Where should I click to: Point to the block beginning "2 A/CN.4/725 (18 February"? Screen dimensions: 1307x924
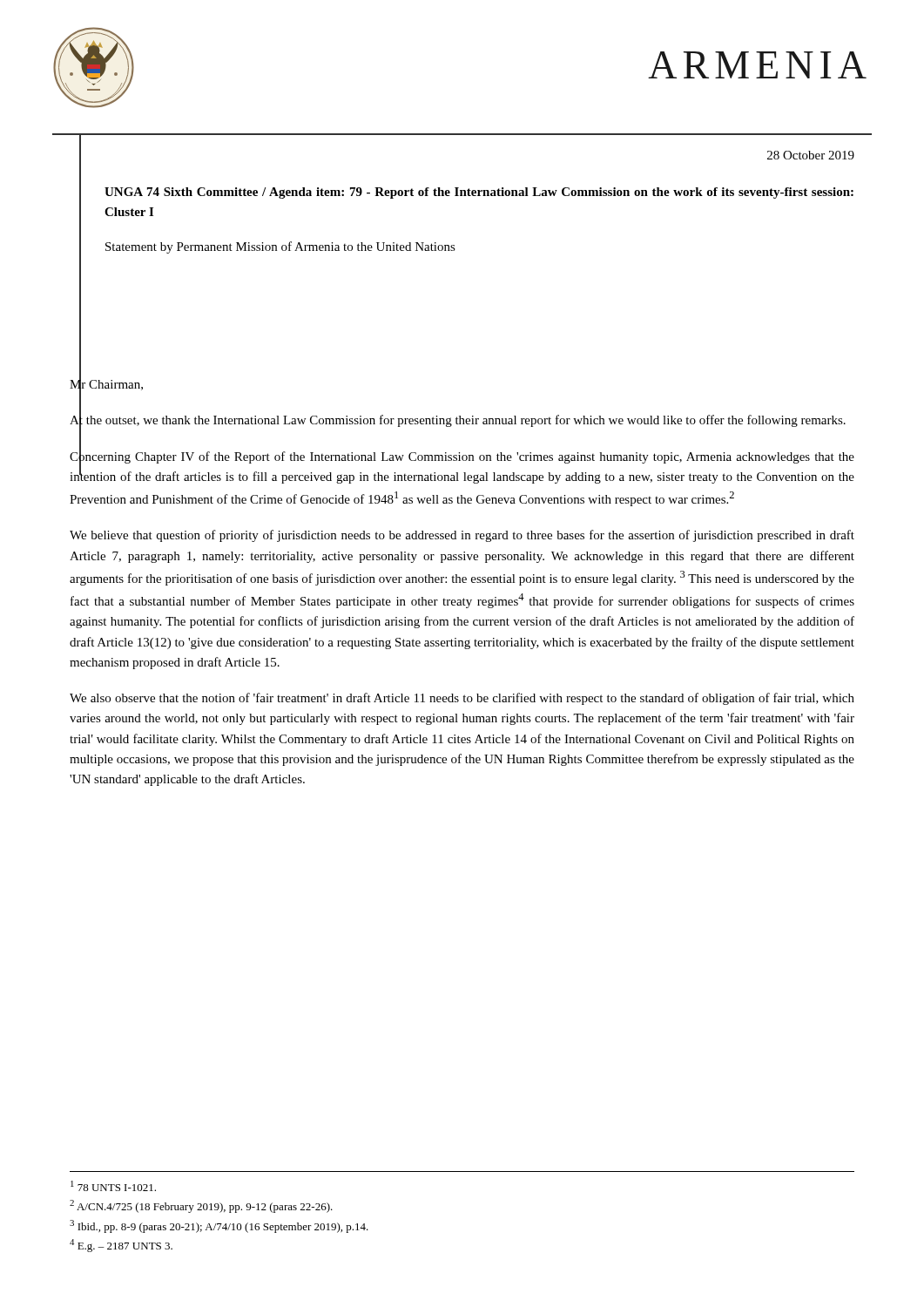click(201, 1206)
